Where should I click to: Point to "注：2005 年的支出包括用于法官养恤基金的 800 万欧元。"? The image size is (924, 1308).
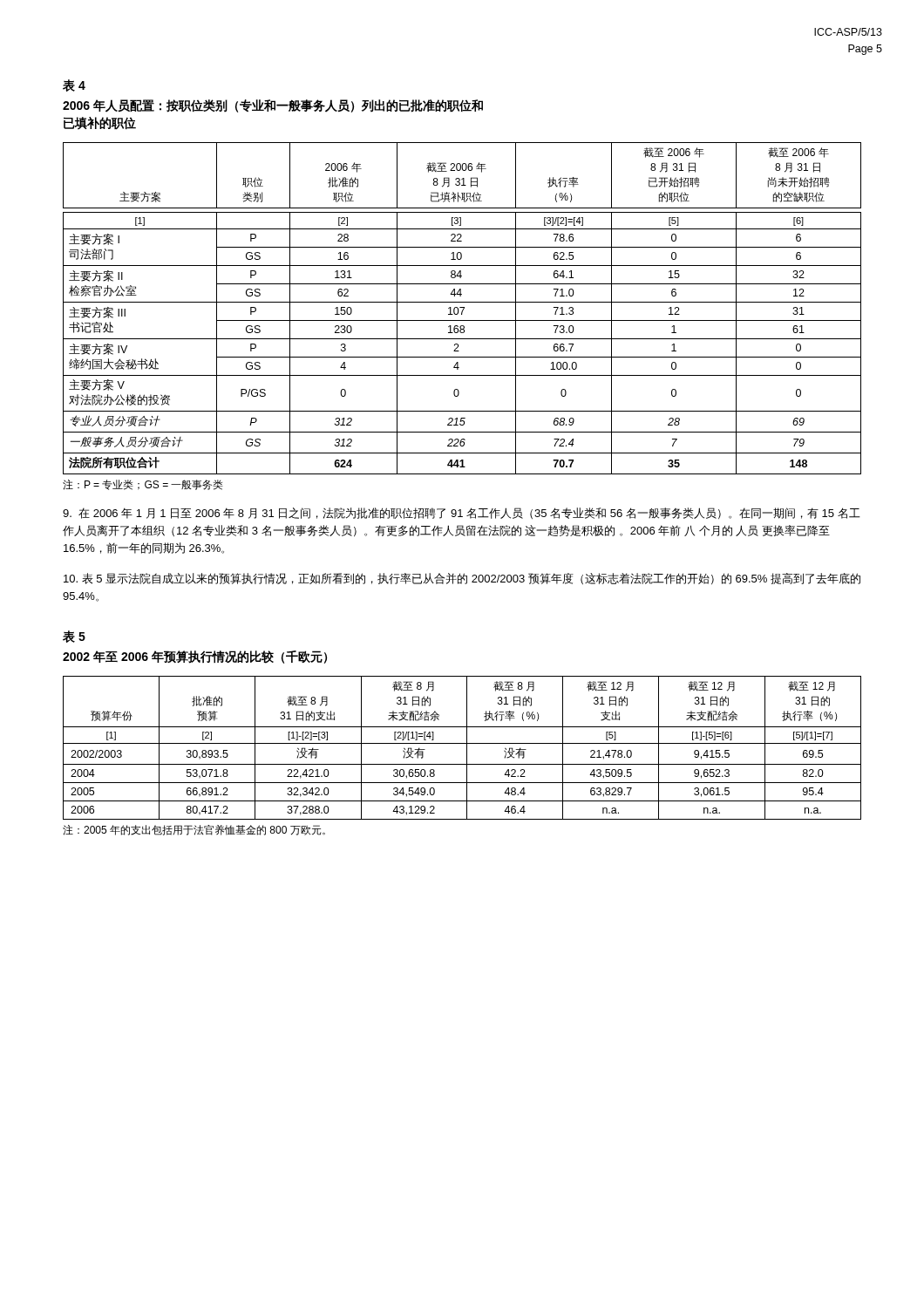197,831
